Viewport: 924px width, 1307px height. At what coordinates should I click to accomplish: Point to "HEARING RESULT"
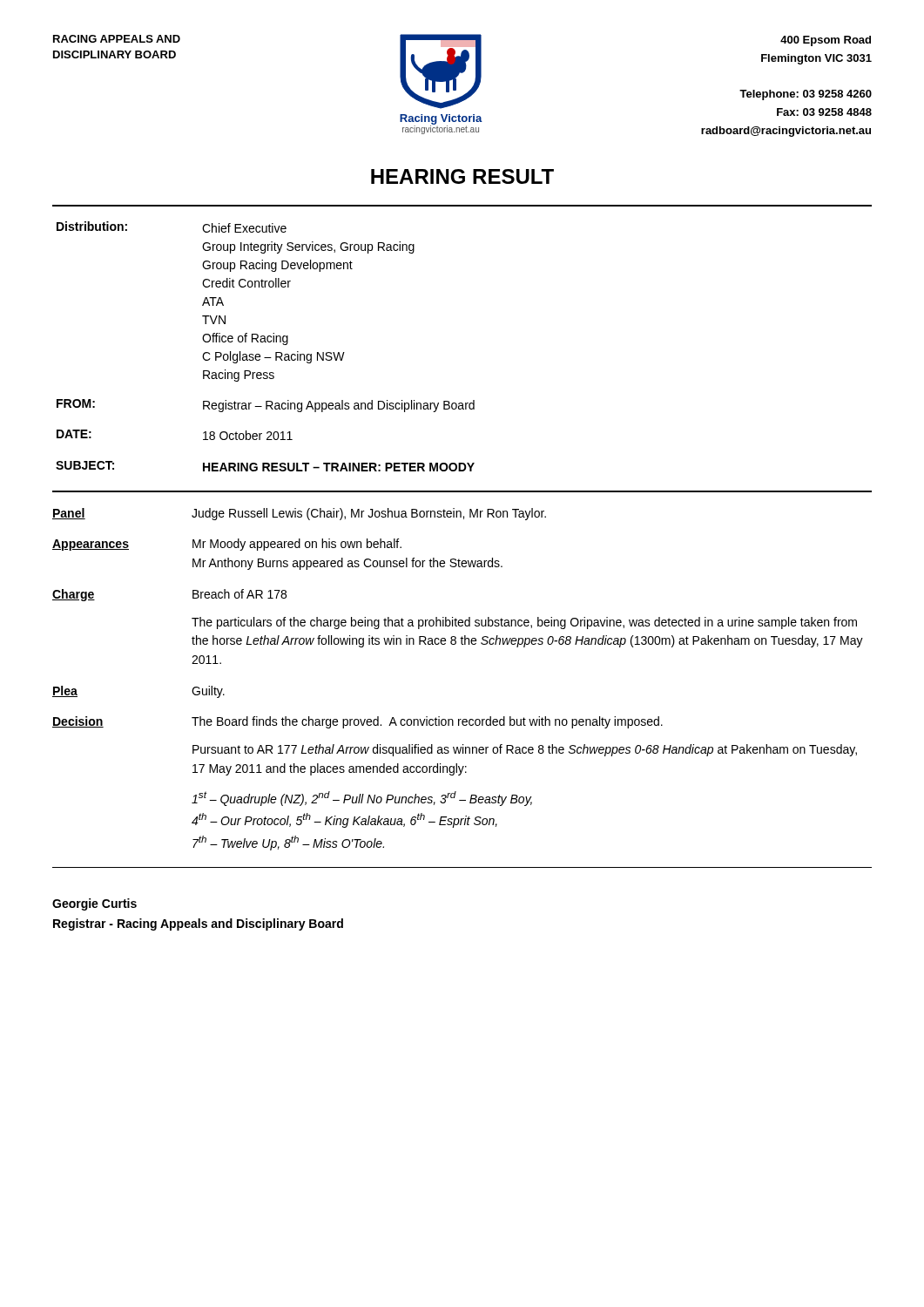(462, 177)
